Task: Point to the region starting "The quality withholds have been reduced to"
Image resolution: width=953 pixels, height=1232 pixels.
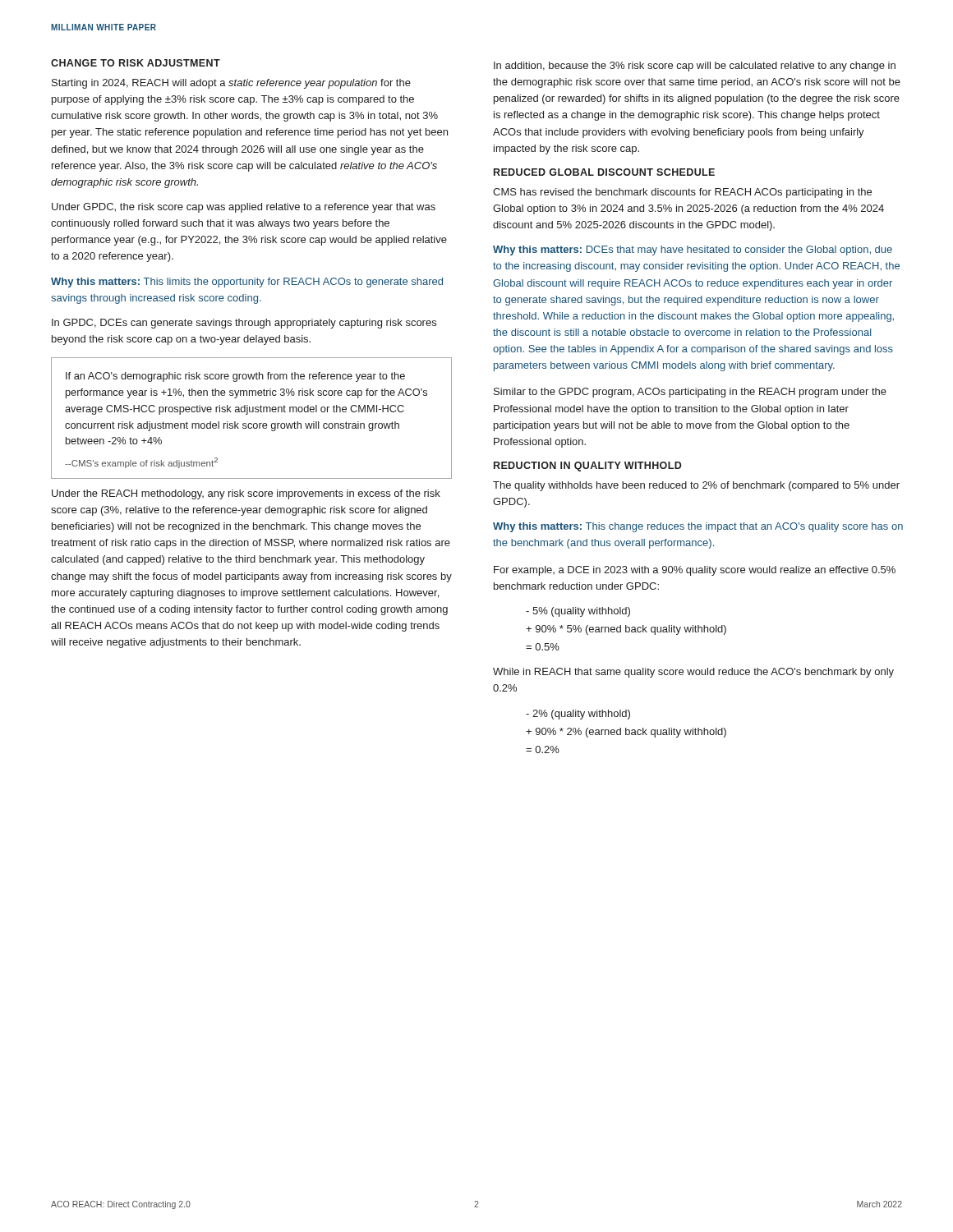Action: [x=696, y=493]
